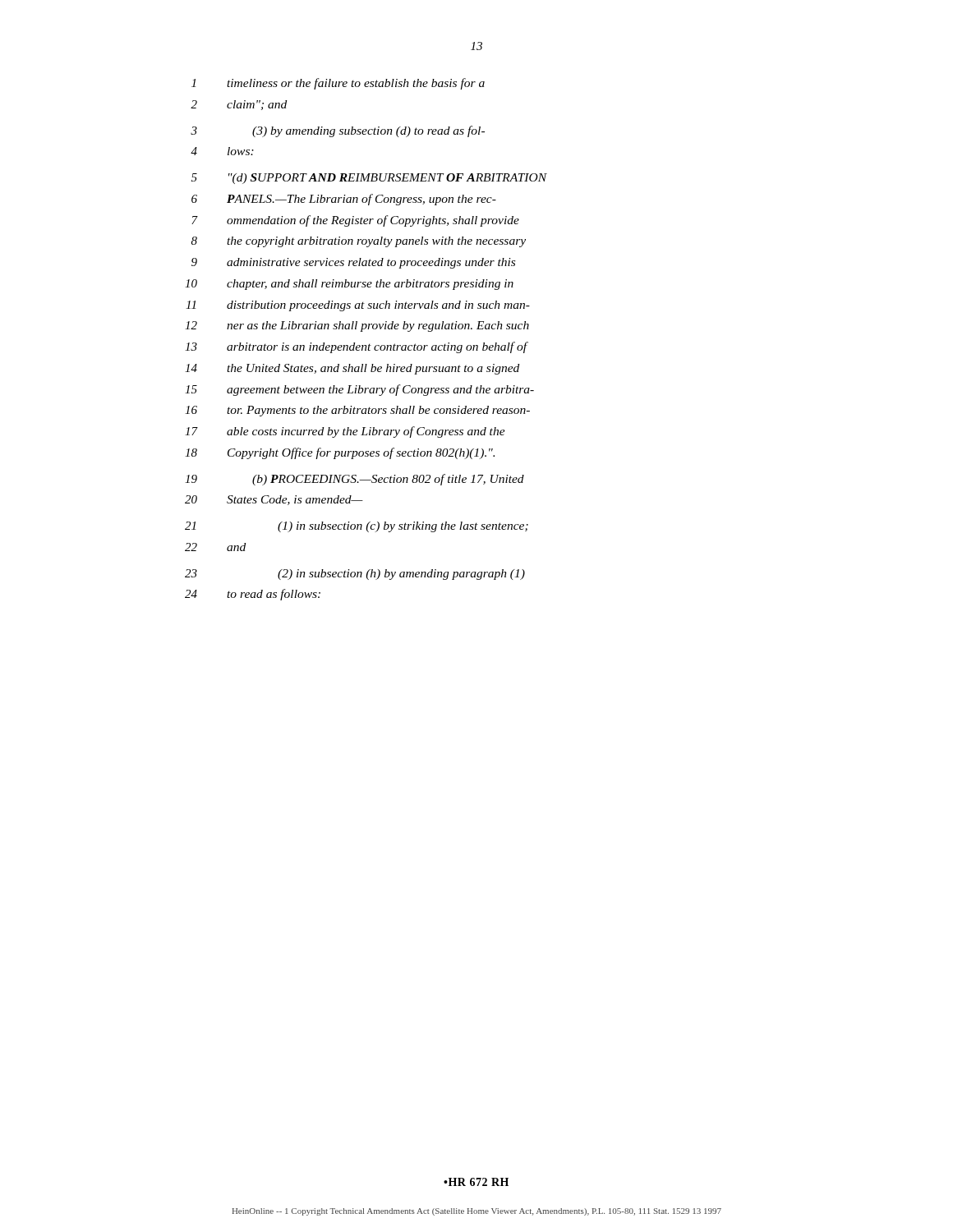Point to the block beginning "23 (2) in subsection"

coord(505,573)
